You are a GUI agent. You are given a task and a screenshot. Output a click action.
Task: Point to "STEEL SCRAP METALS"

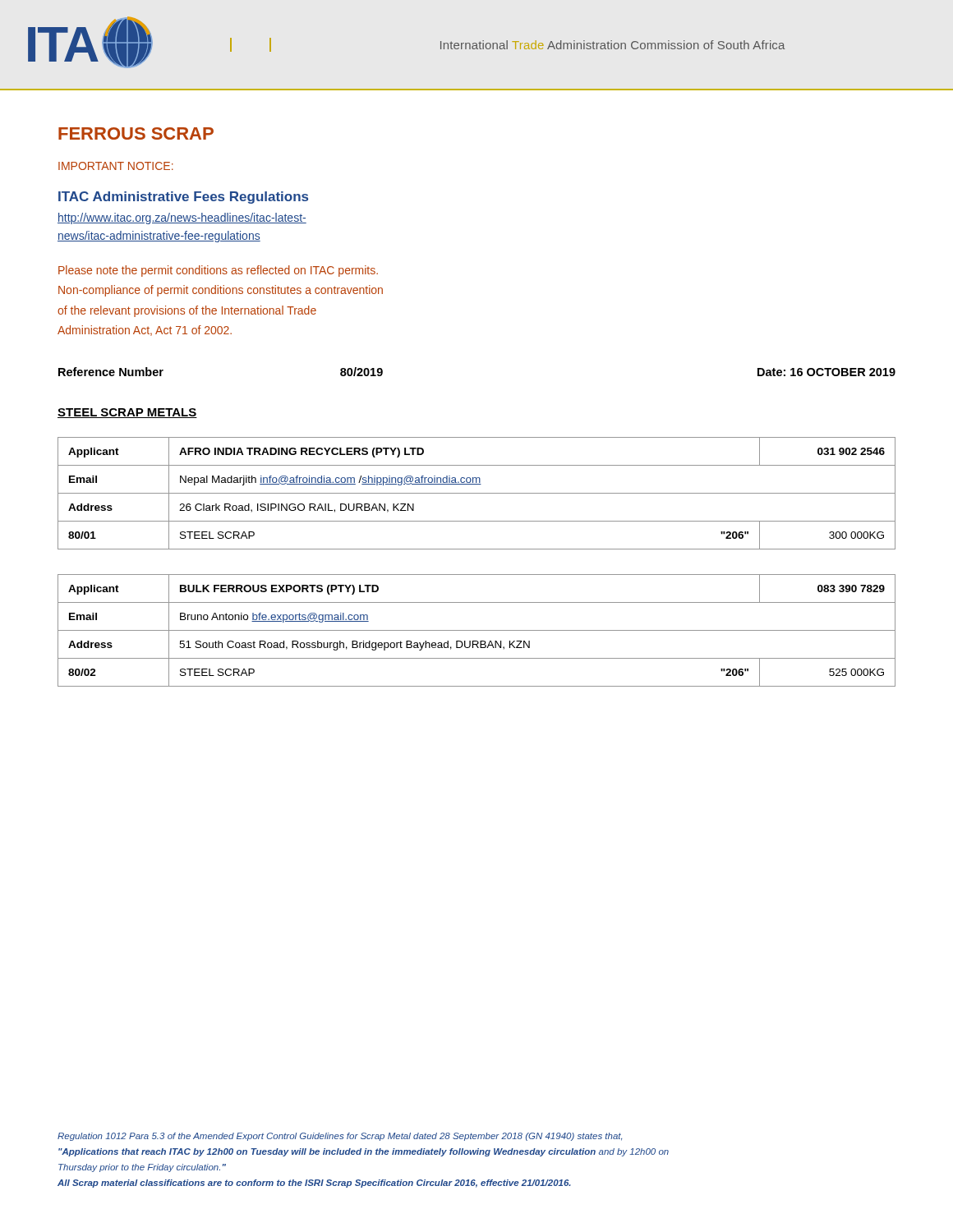point(127,412)
